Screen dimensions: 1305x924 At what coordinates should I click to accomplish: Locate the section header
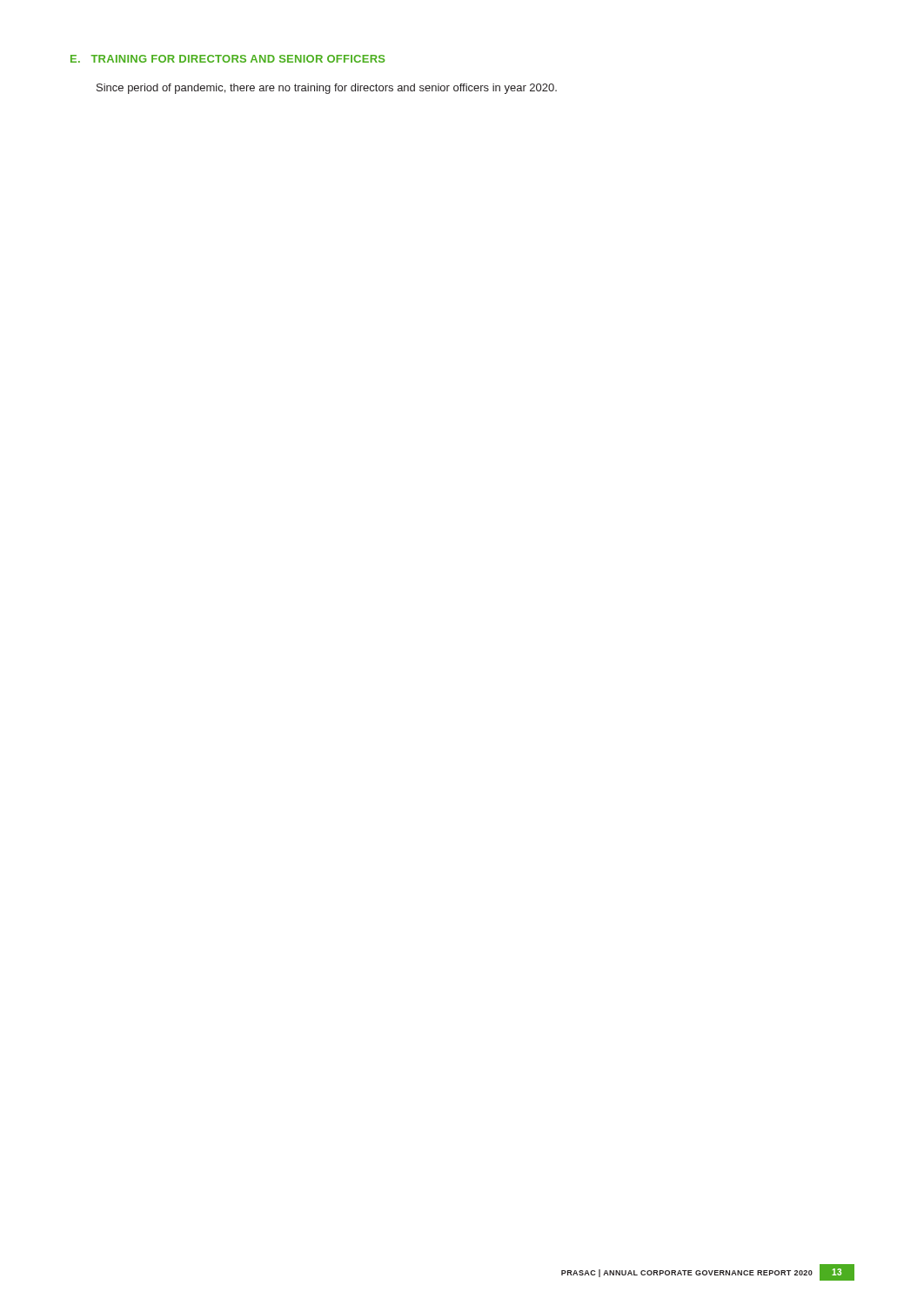click(228, 59)
